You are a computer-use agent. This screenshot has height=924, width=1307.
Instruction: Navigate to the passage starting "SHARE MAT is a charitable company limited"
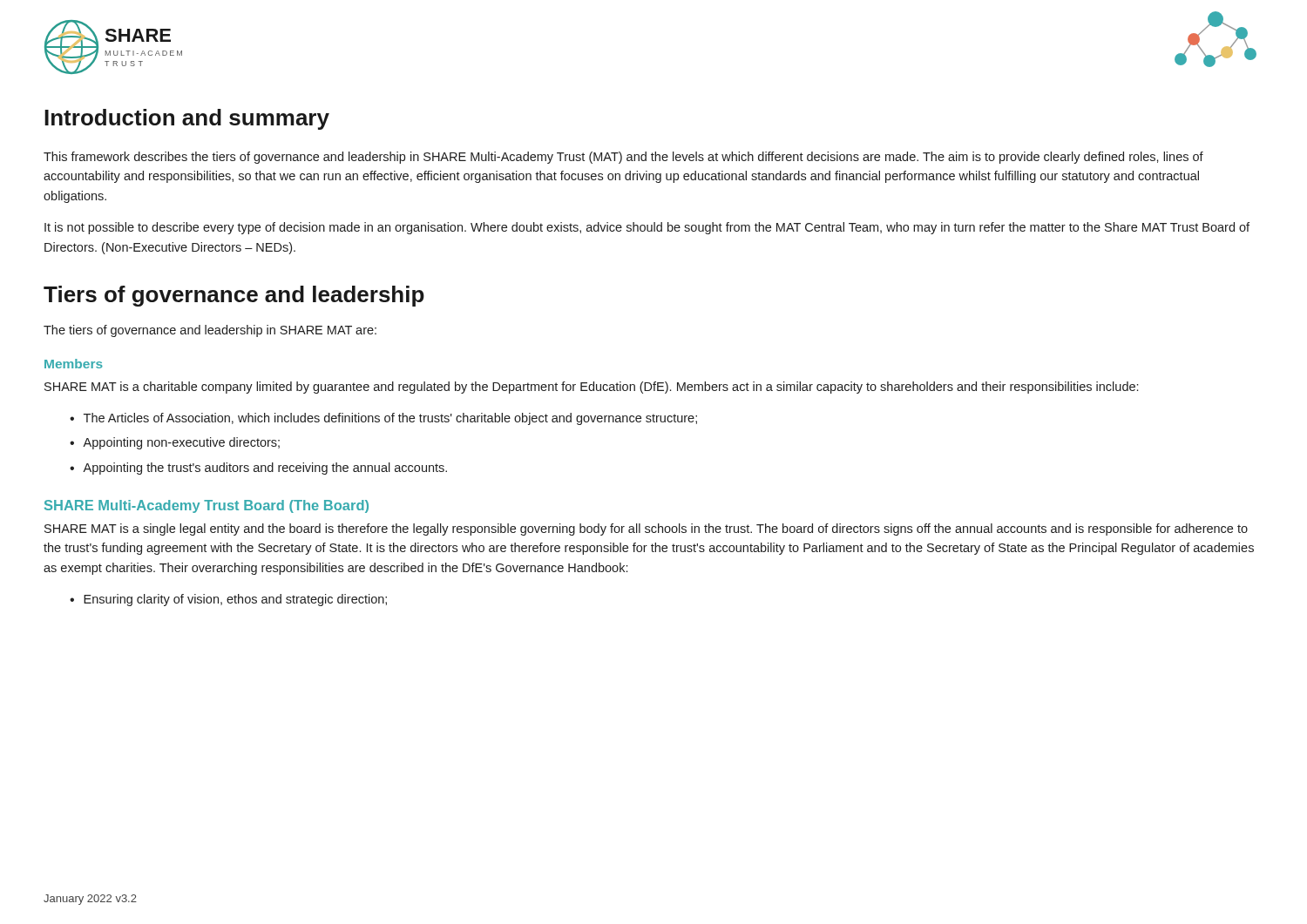coord(591,387)
